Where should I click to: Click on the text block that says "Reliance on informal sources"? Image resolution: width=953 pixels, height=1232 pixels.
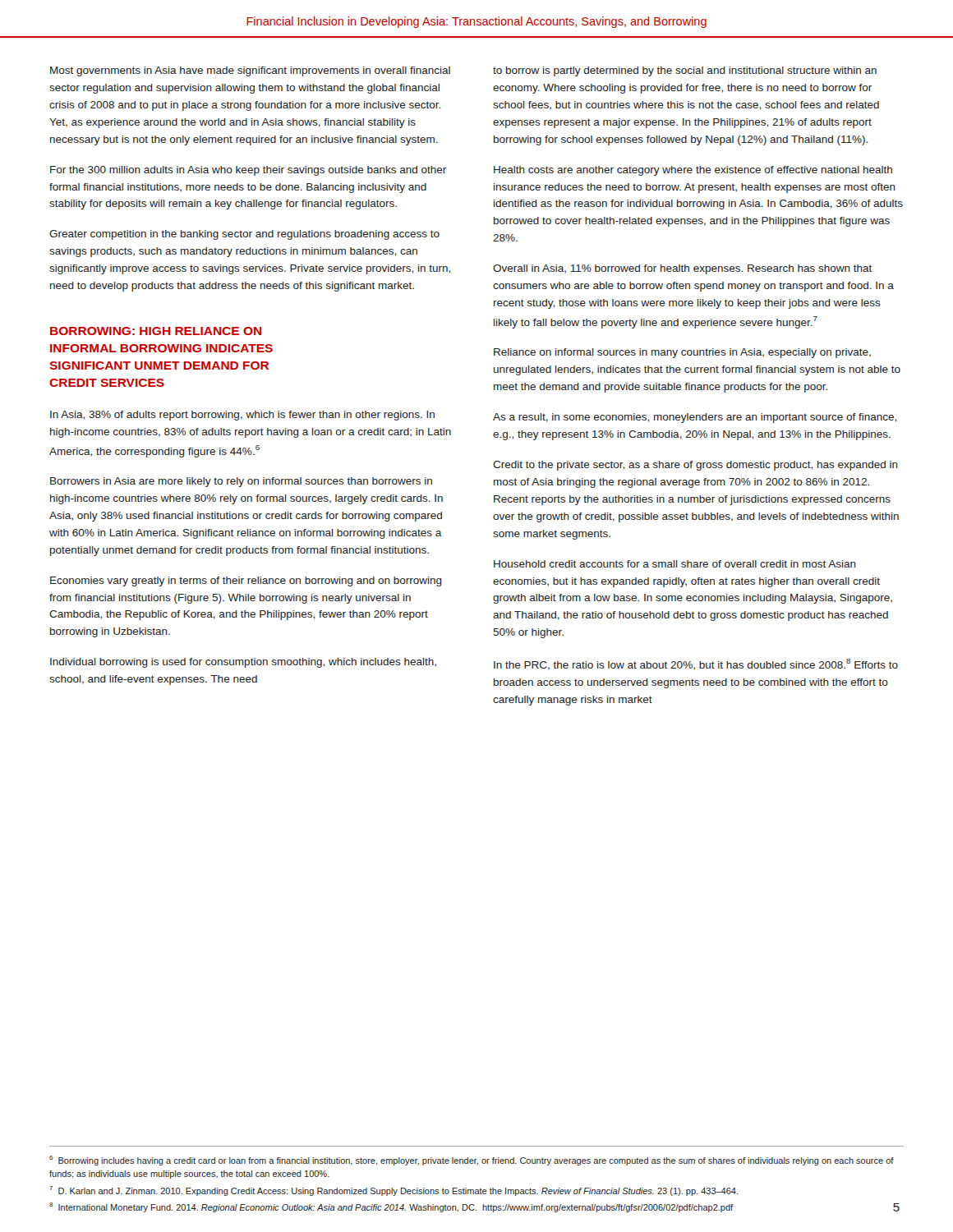click(x=697, y=369)
